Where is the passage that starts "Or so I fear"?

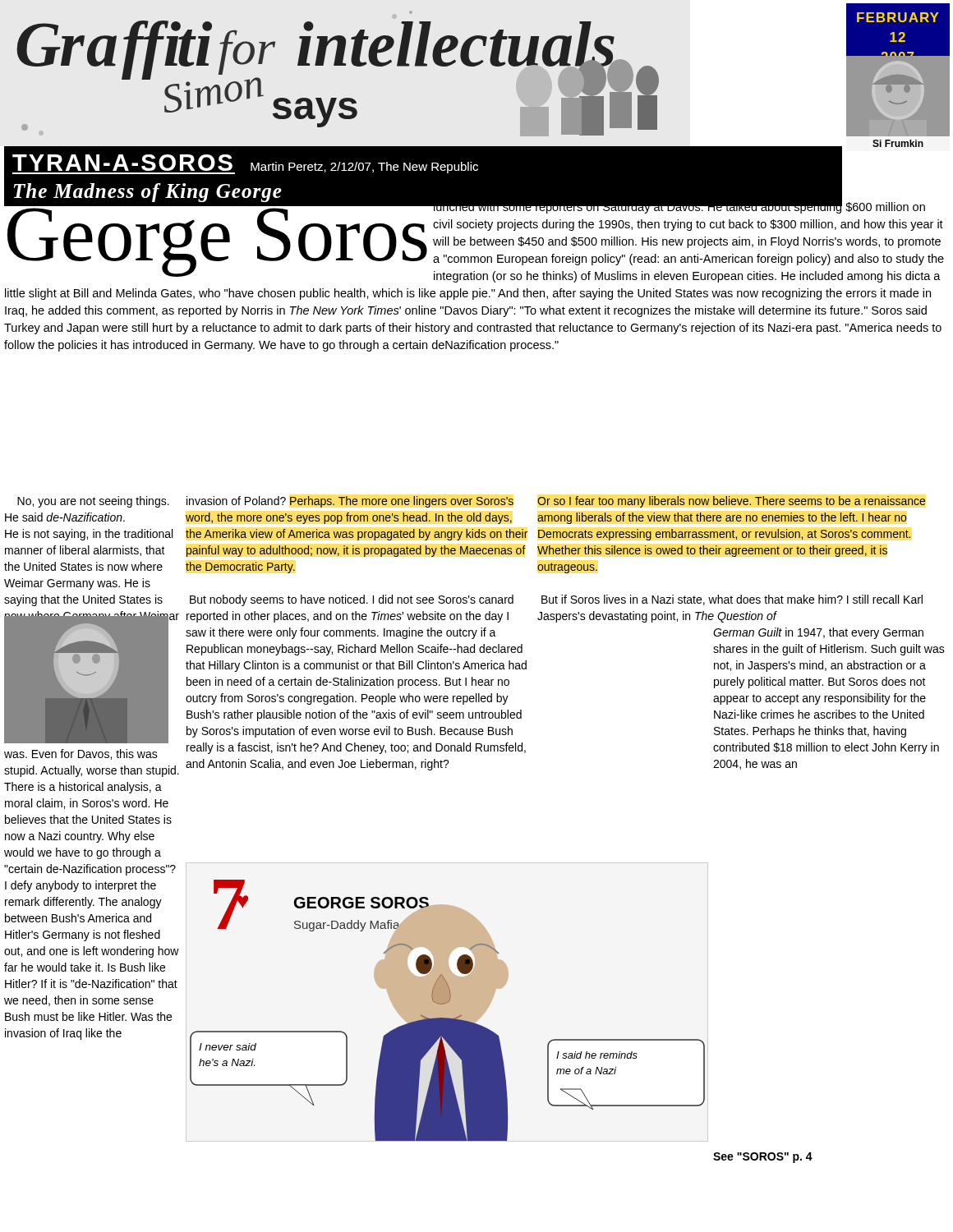(x=732, y=559)
